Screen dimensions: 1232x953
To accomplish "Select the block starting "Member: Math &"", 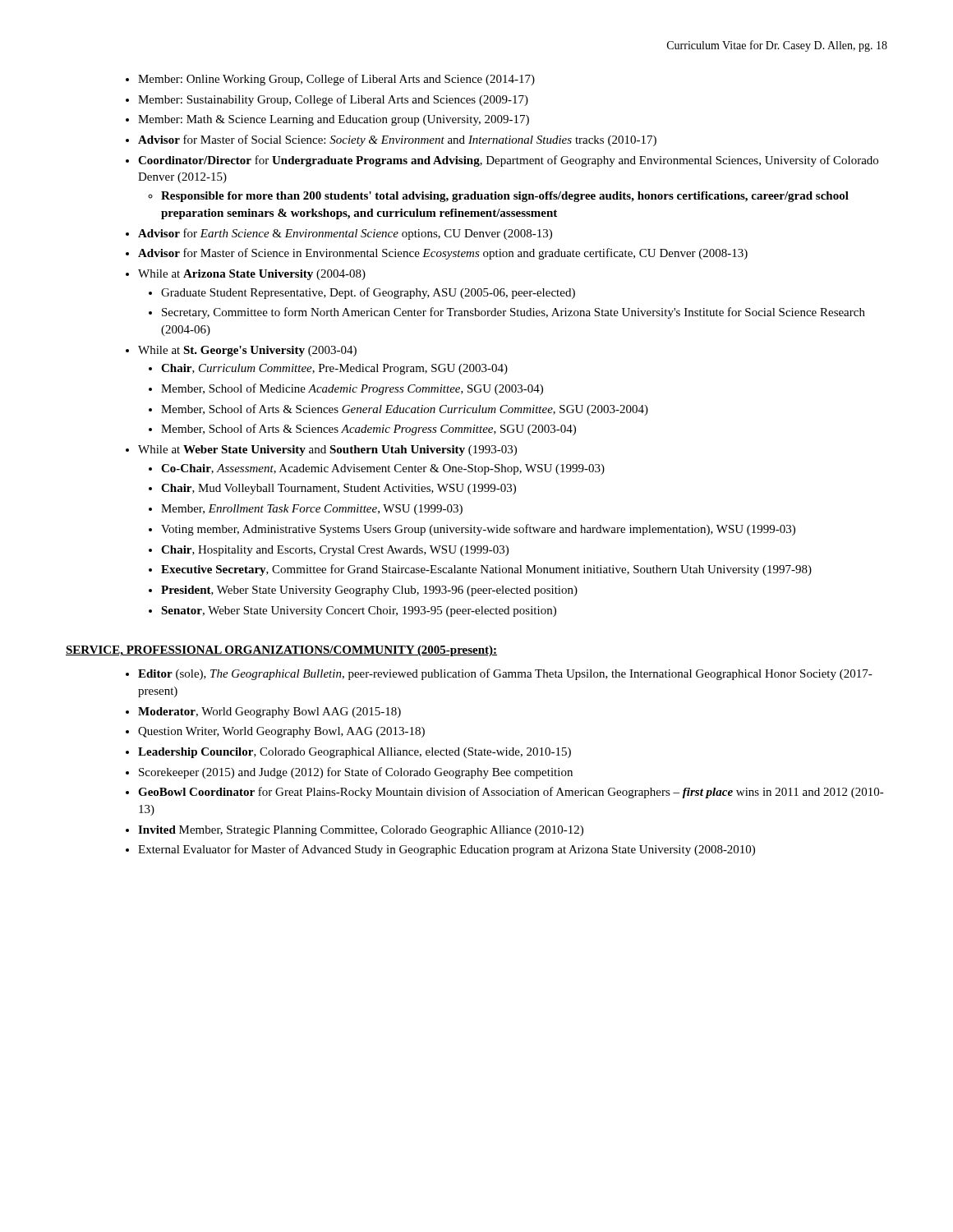I will pyautogui.click(x=513, y=120).
